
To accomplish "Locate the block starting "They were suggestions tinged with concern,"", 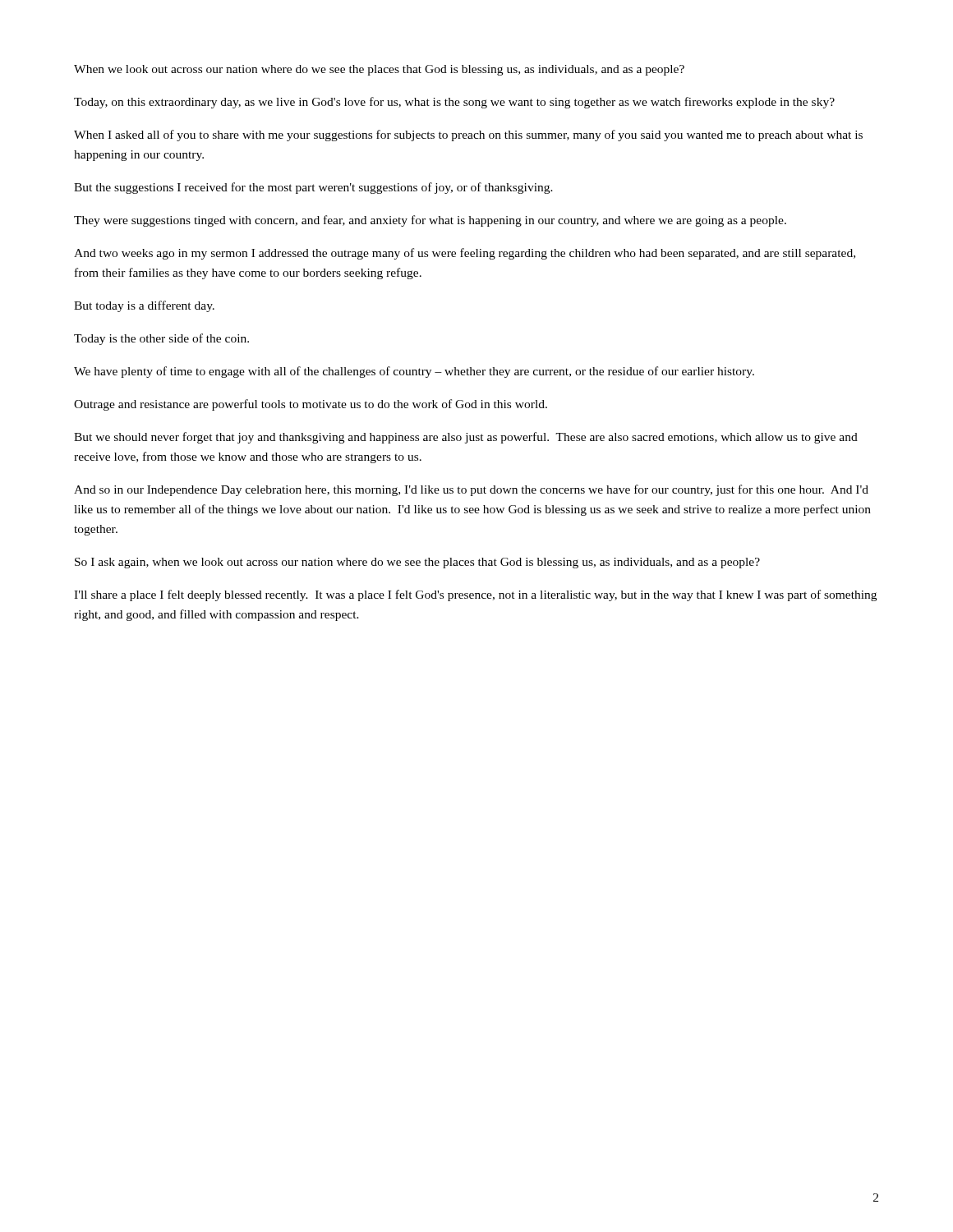I will [430, 220].
